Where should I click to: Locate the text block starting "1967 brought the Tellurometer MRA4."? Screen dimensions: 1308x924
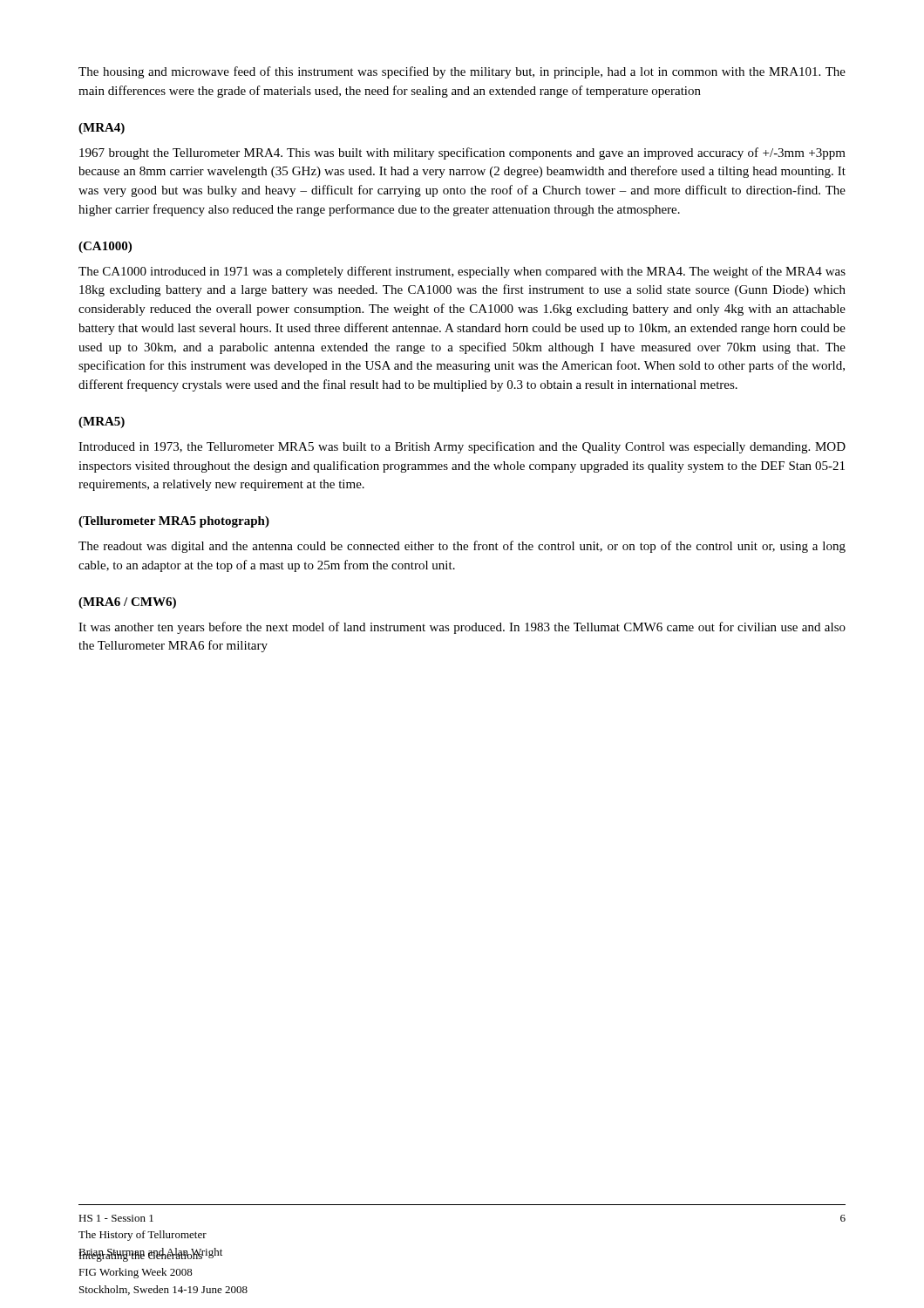[462, 181]
